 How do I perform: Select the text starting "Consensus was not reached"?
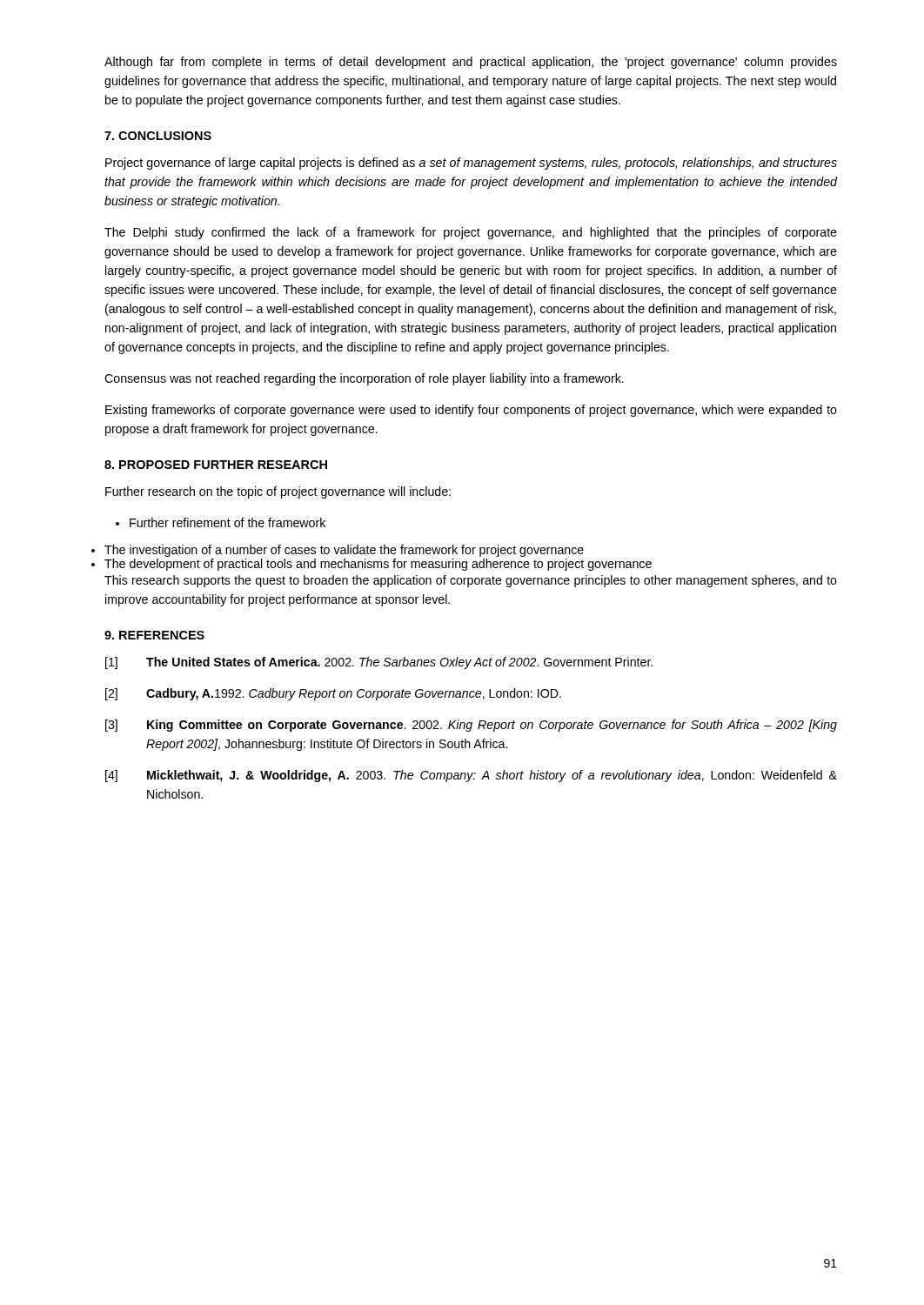(x=471, y=378)
